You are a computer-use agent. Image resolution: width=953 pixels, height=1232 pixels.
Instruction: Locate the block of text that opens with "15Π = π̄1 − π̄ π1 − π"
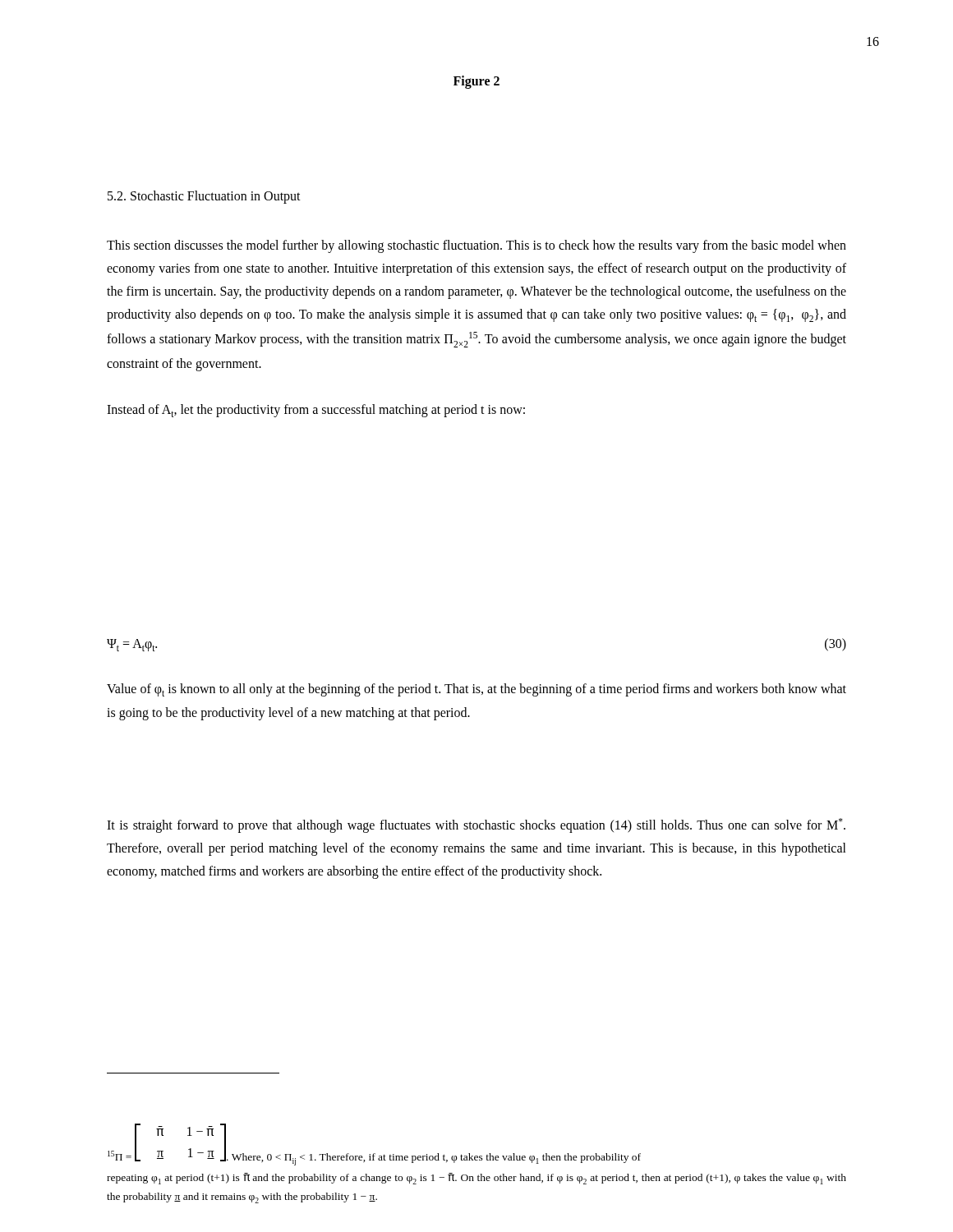476,1162
